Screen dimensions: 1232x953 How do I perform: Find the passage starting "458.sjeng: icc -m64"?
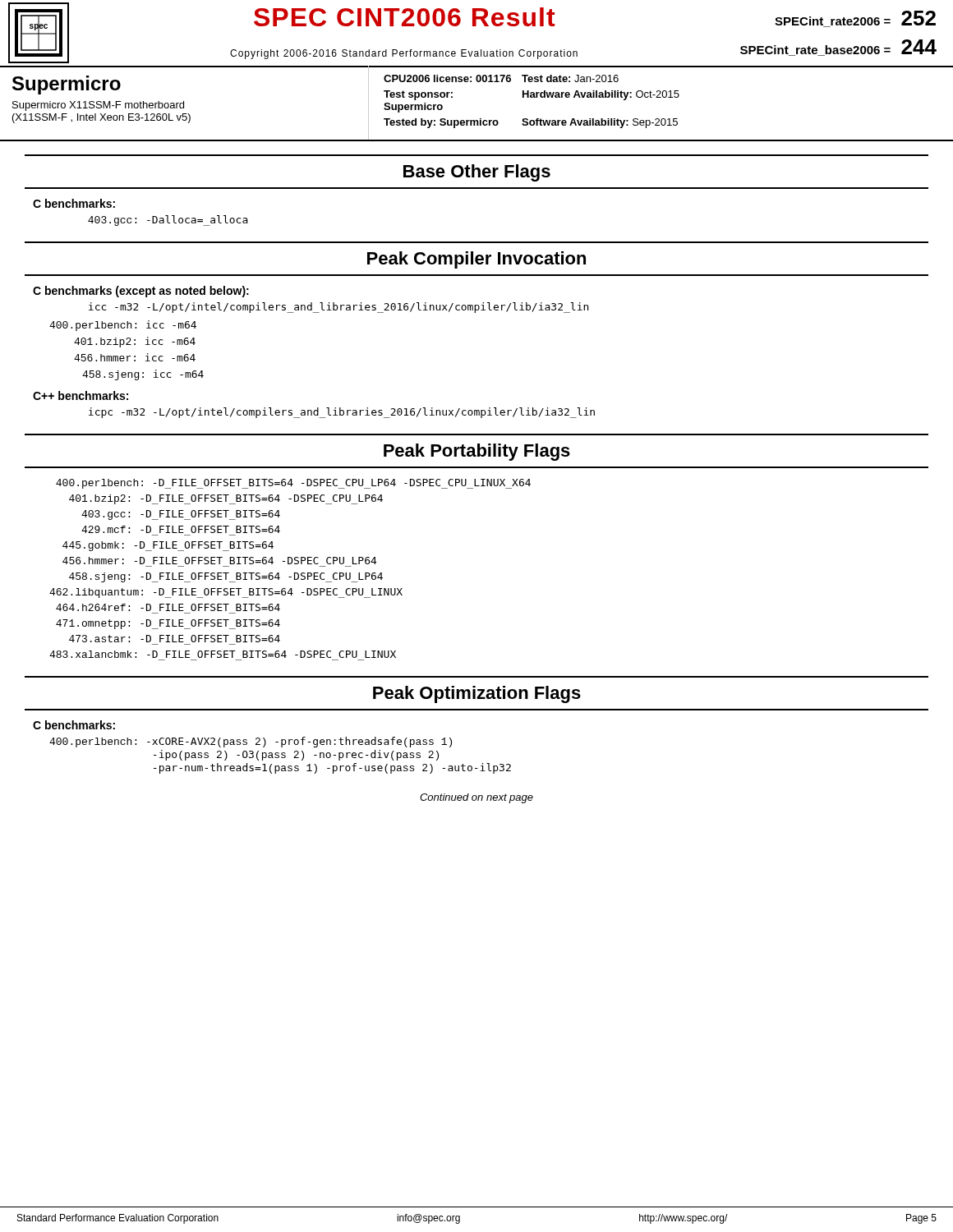pos(143,375)
